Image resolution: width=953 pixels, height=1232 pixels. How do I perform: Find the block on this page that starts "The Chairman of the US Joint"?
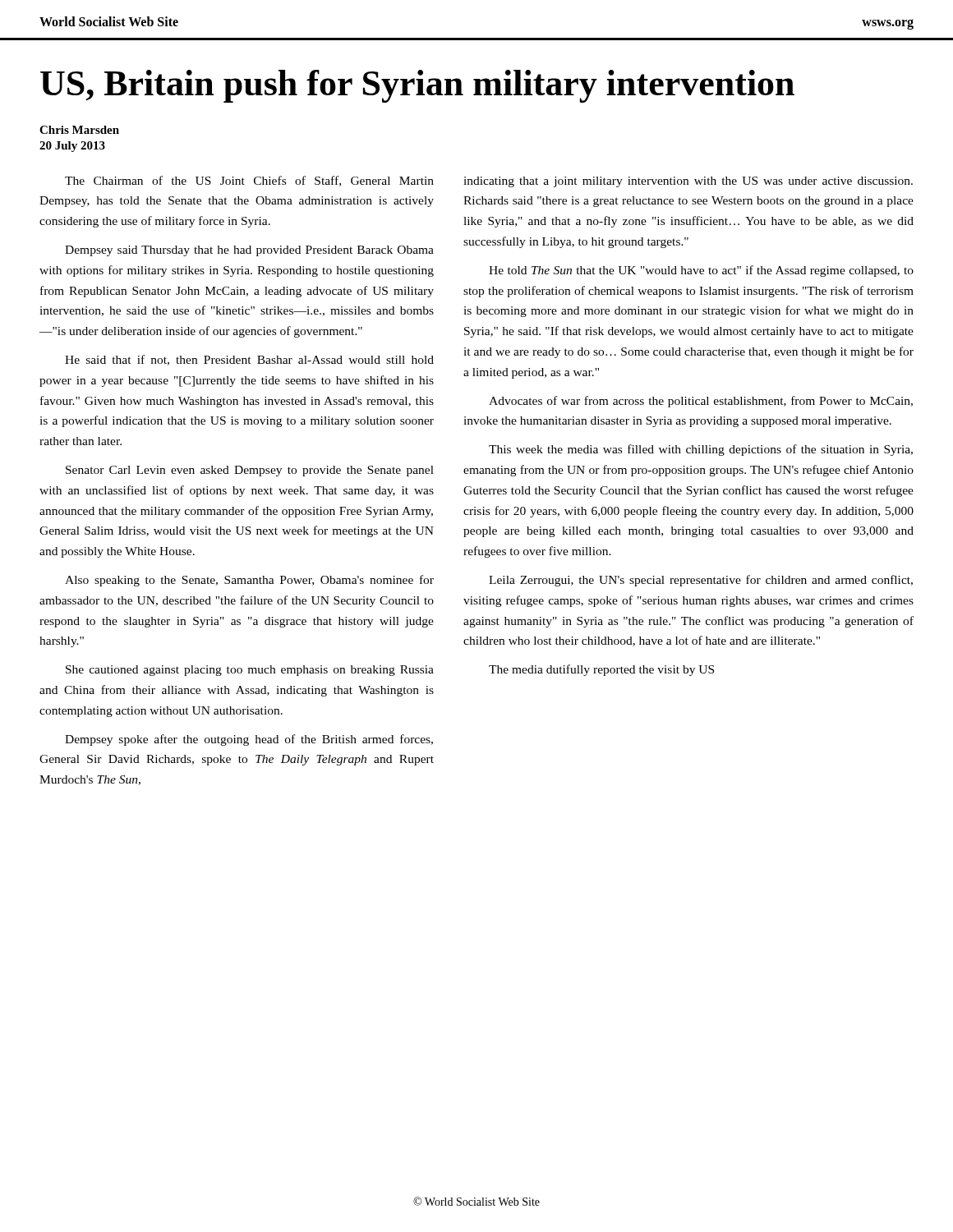tap(237, 201)
